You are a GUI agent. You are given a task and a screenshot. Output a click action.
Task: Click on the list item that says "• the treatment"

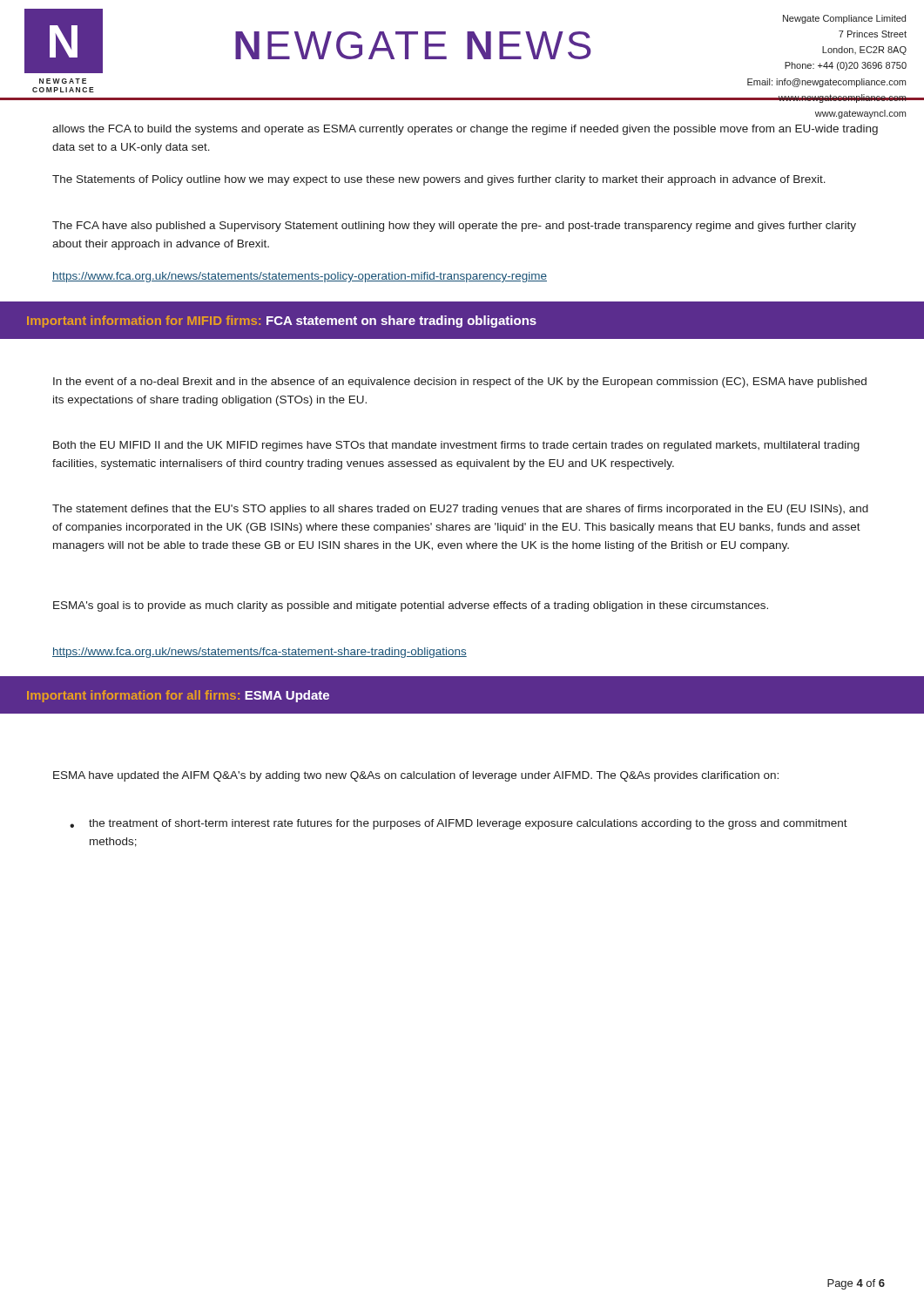[475, 833]
